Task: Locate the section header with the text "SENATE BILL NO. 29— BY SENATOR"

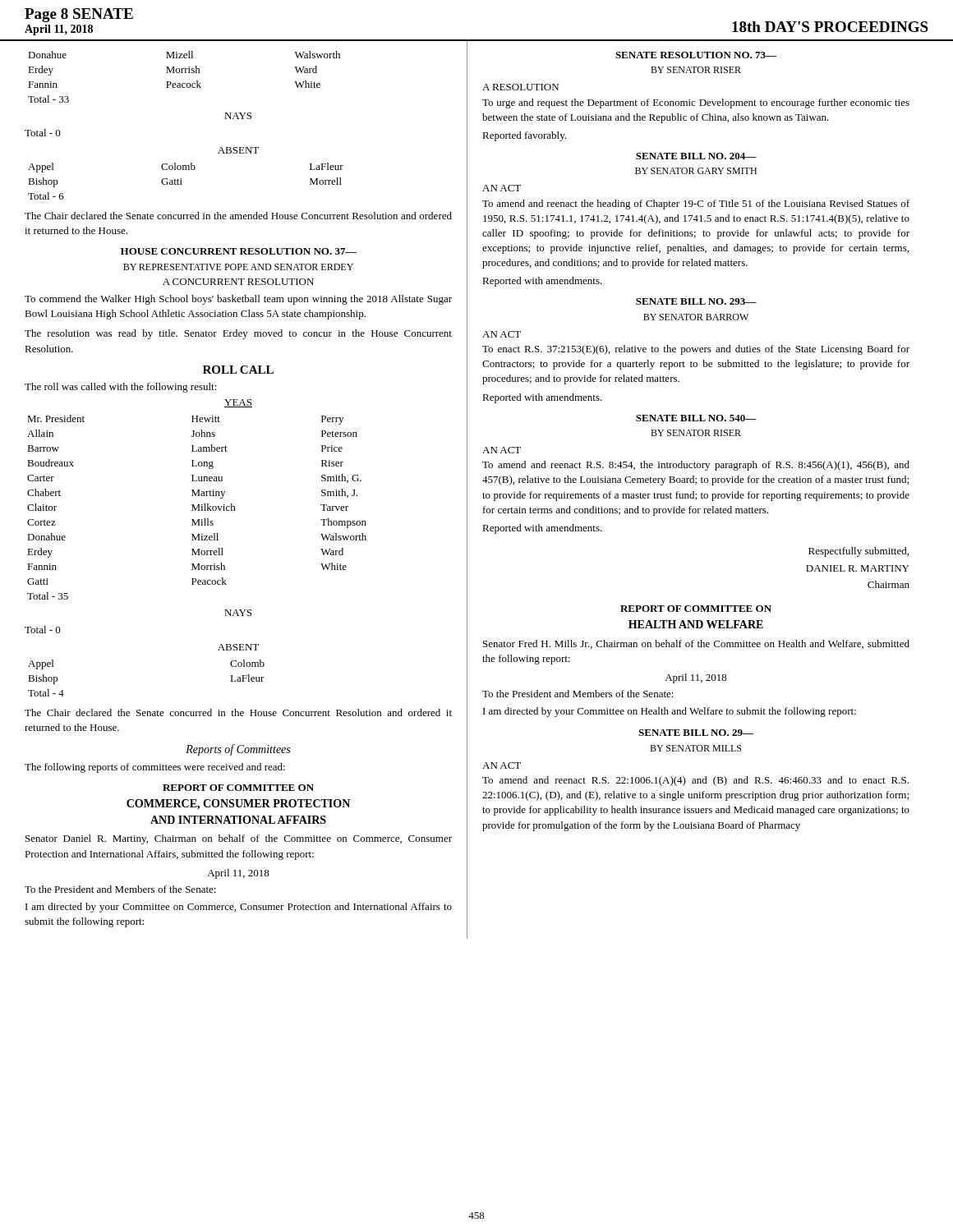Action: point(696,740)
